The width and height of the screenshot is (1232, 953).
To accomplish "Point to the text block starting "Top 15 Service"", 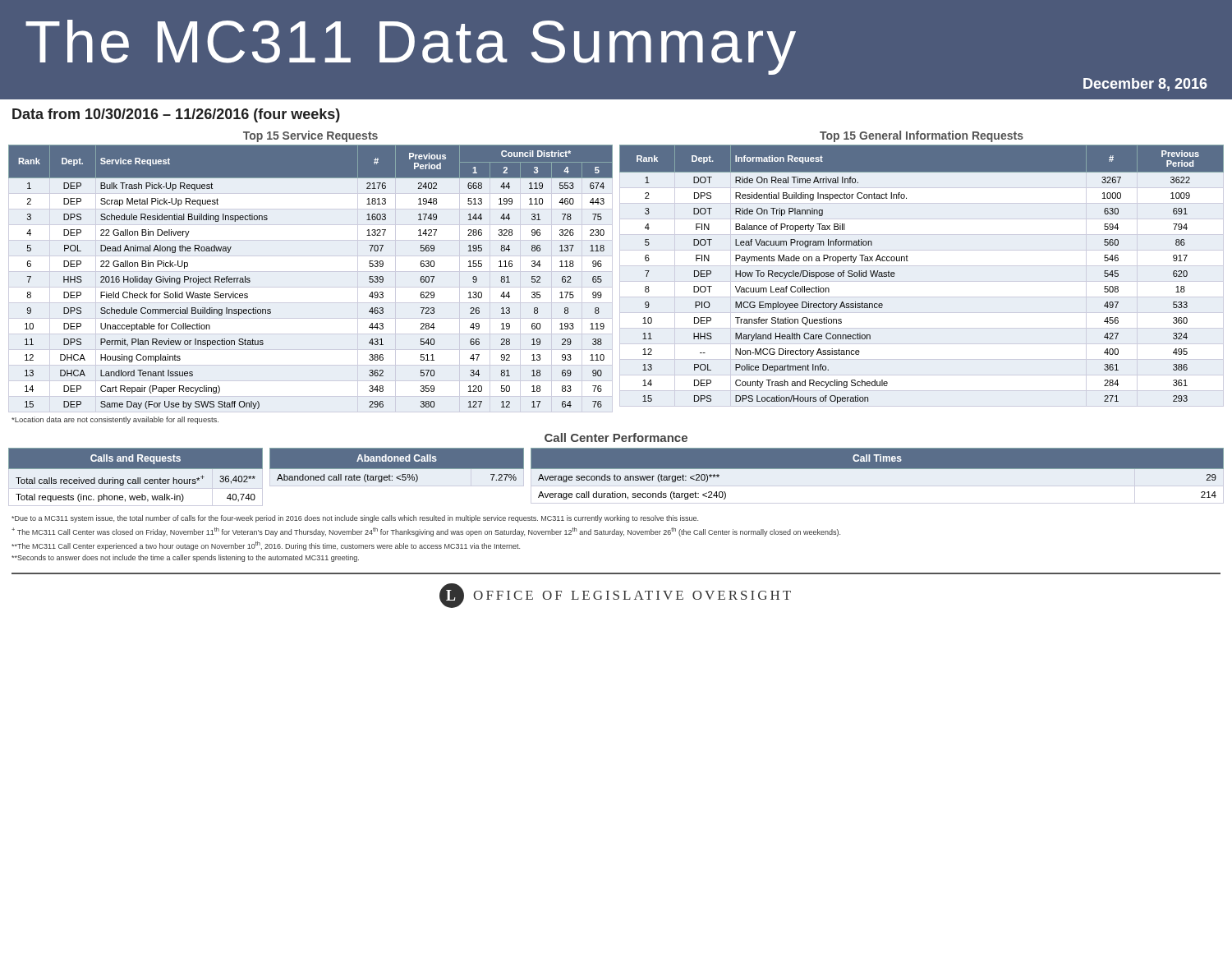I will [310, 135].
